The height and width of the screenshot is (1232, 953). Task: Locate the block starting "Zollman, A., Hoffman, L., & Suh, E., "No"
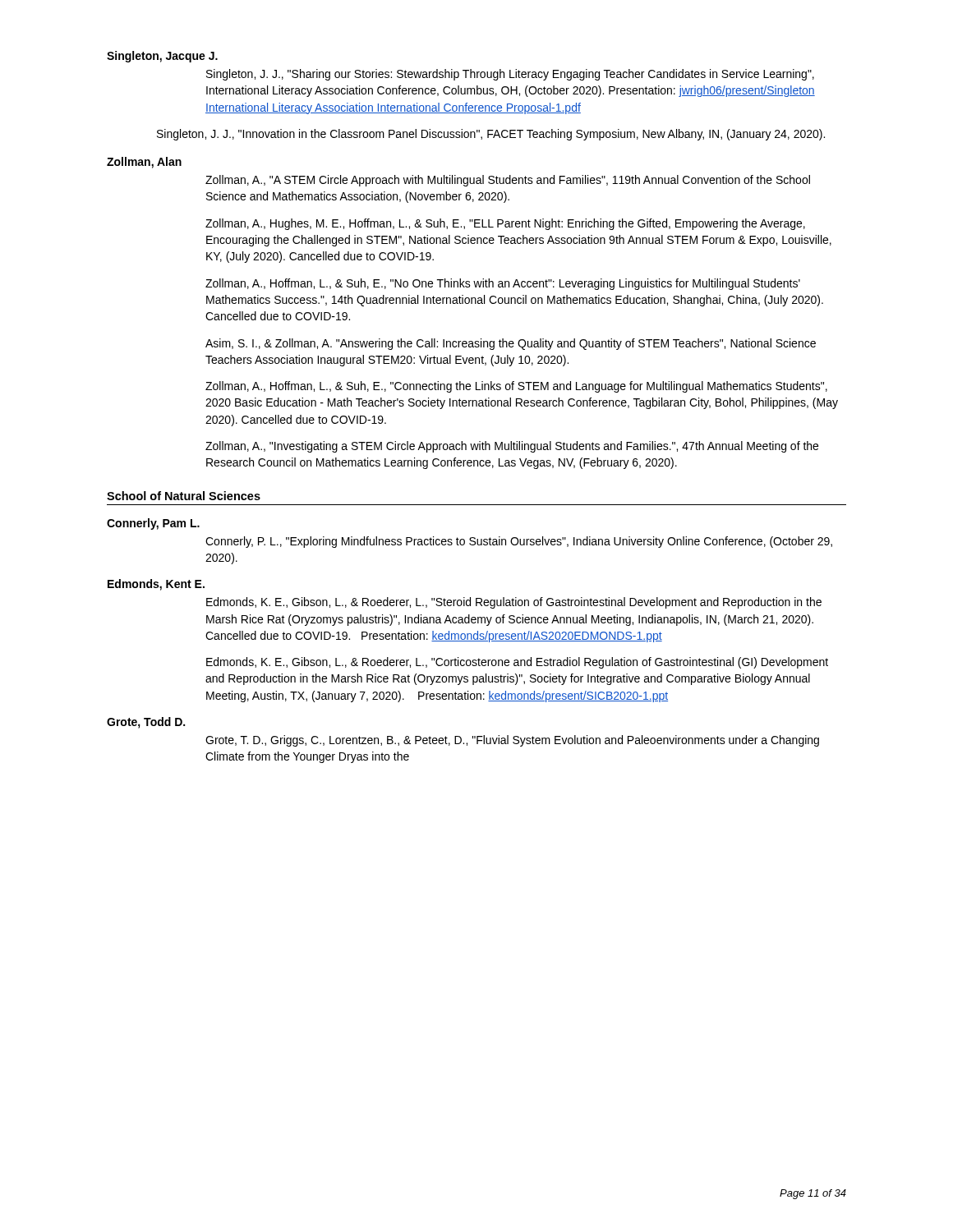click(x=515, y=300)
